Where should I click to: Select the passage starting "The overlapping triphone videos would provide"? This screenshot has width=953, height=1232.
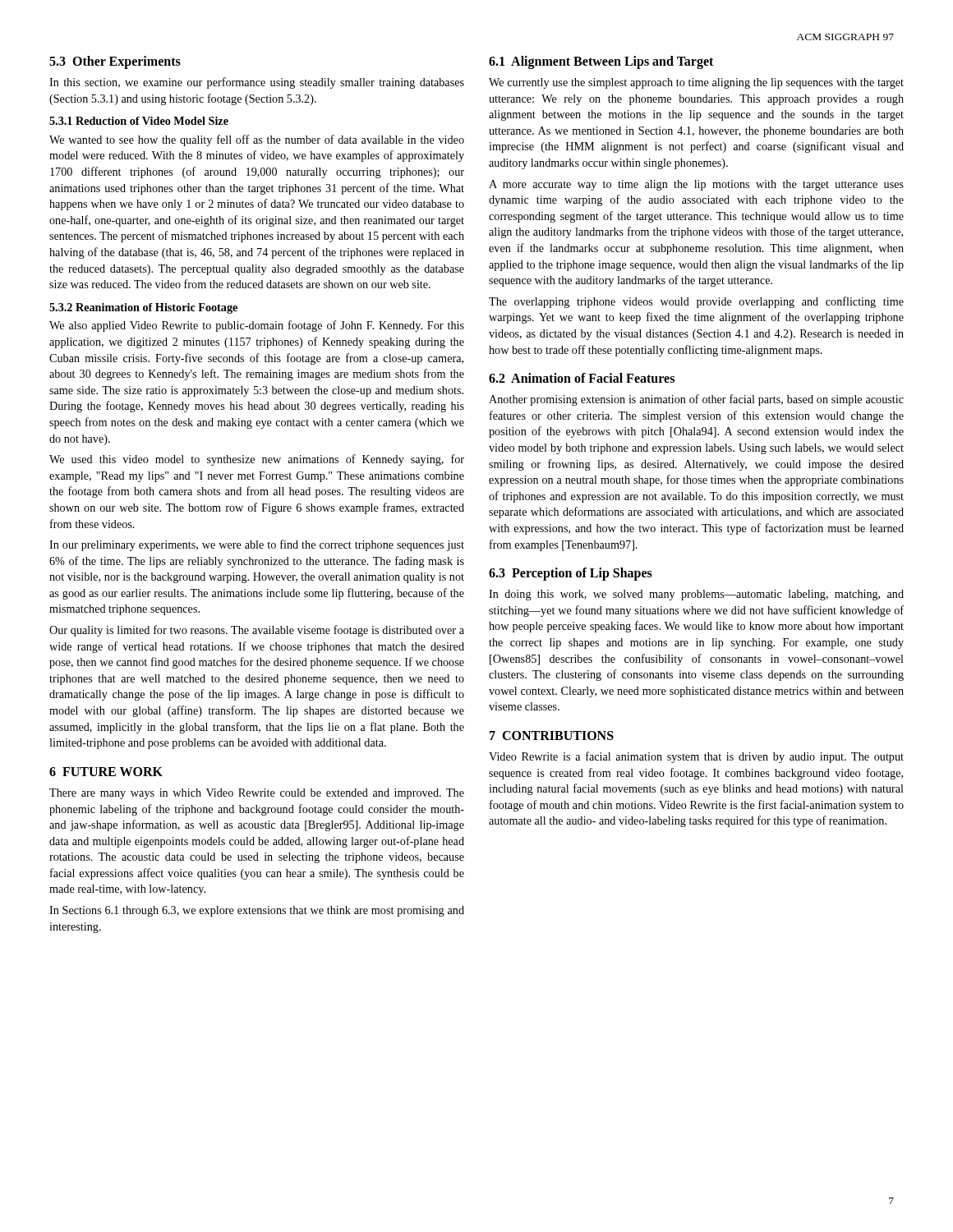point(696,325)
